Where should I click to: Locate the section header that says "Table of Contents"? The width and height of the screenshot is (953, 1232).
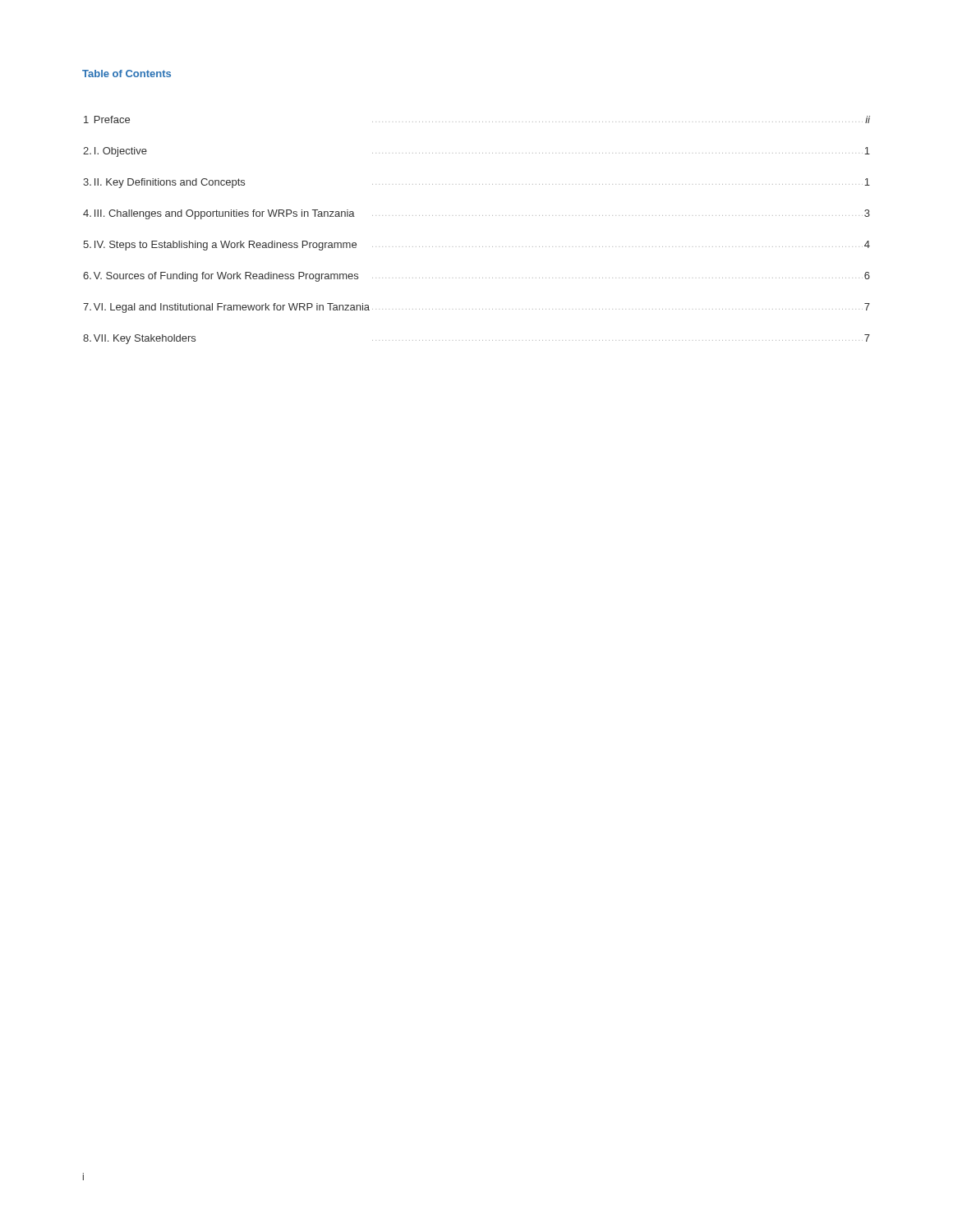(127, 74)
